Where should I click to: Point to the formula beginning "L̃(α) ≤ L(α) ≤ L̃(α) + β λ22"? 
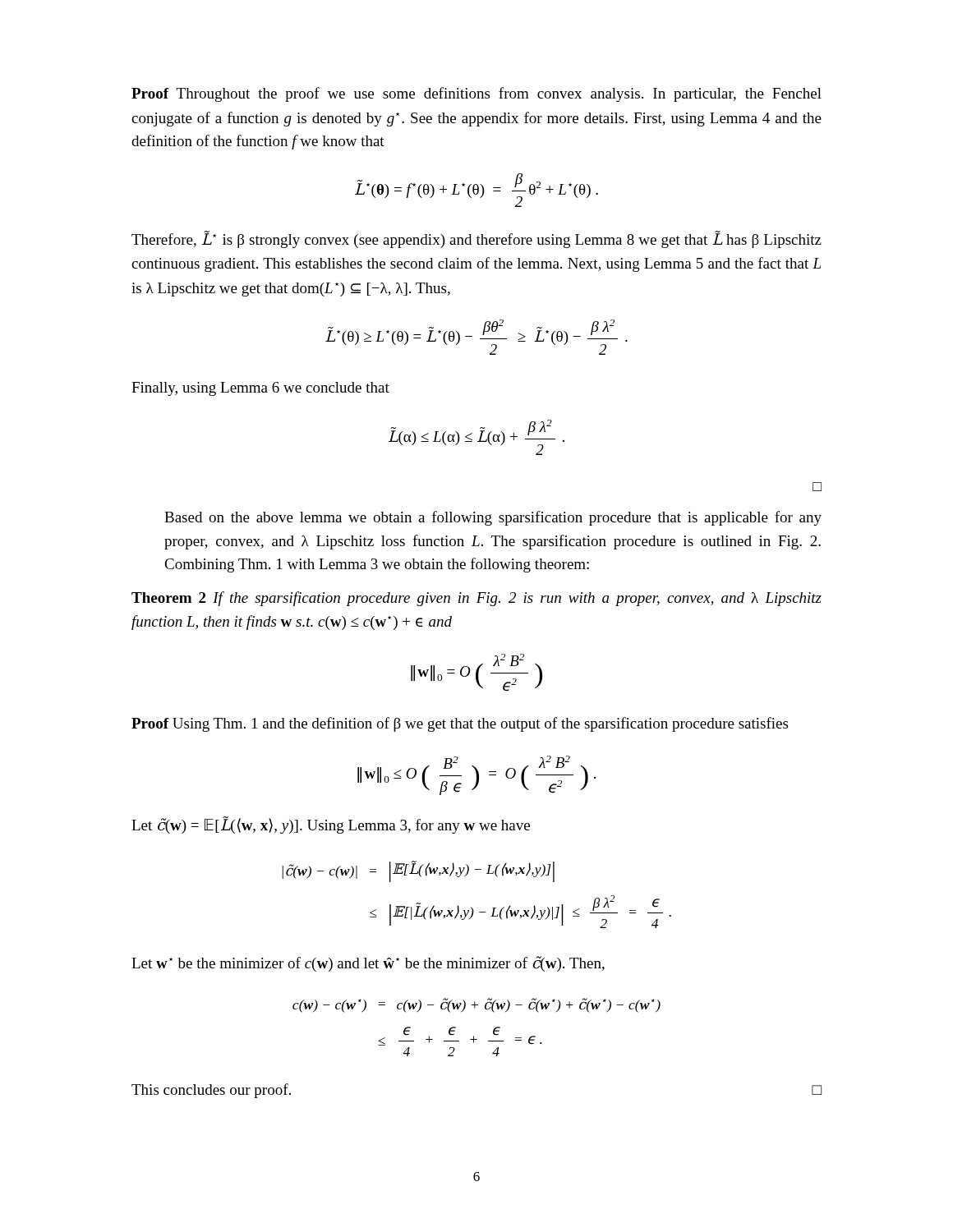(x=476, y=438)
